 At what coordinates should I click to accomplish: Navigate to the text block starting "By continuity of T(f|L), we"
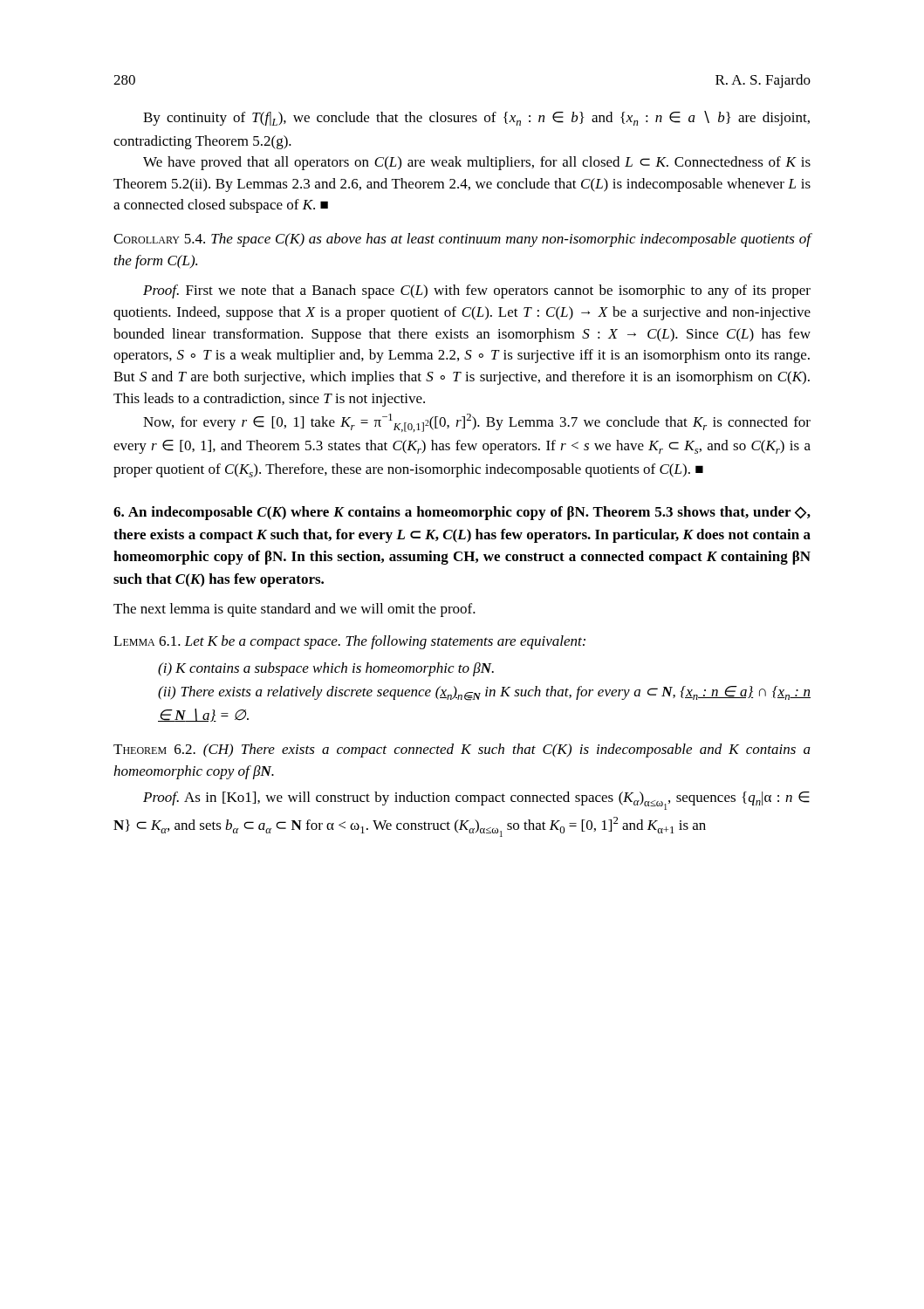coord(462,130)
